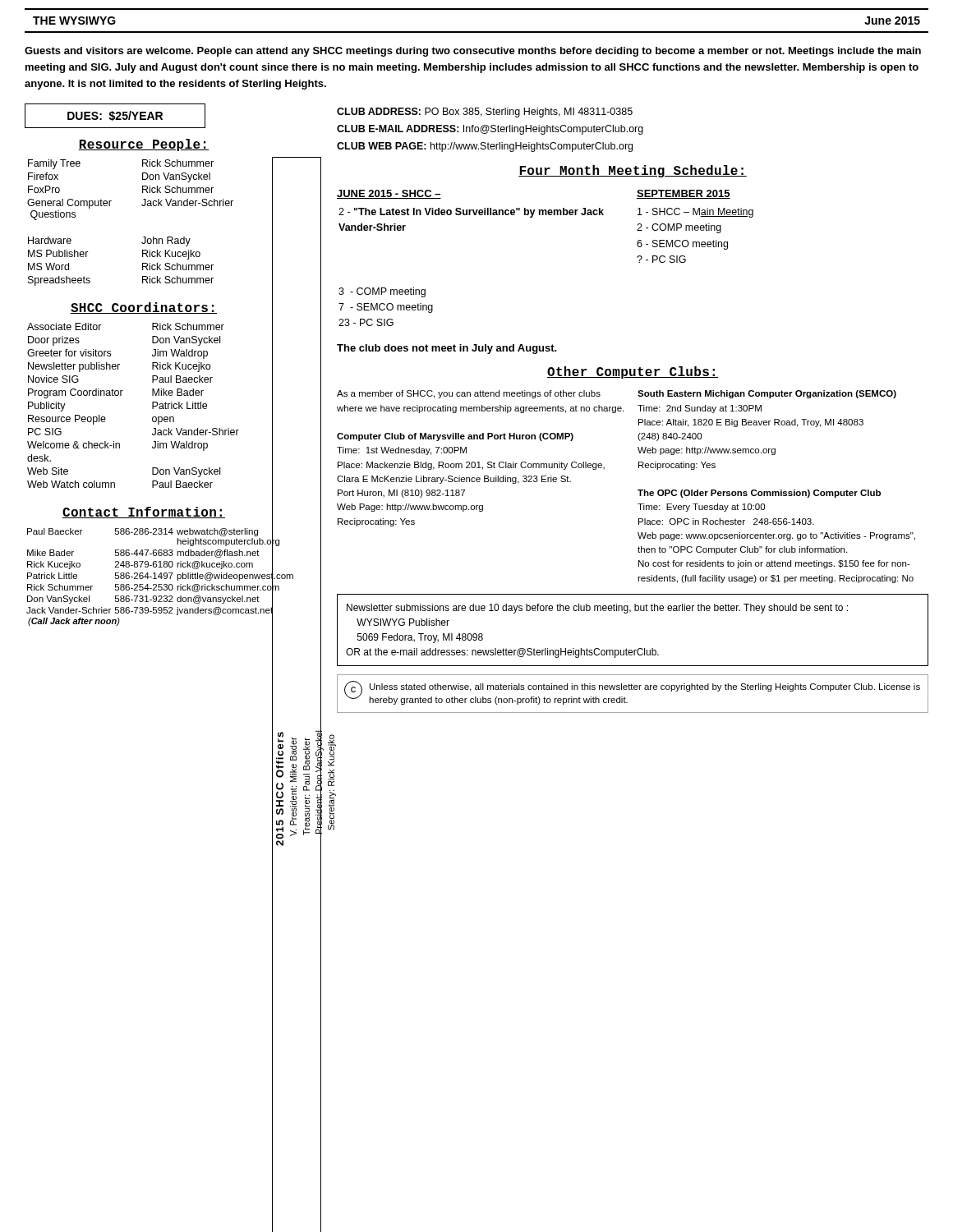Click on the region starting "Other Computer Clubs:"
The image size is (953, 1232).
[x=633, y=373]
